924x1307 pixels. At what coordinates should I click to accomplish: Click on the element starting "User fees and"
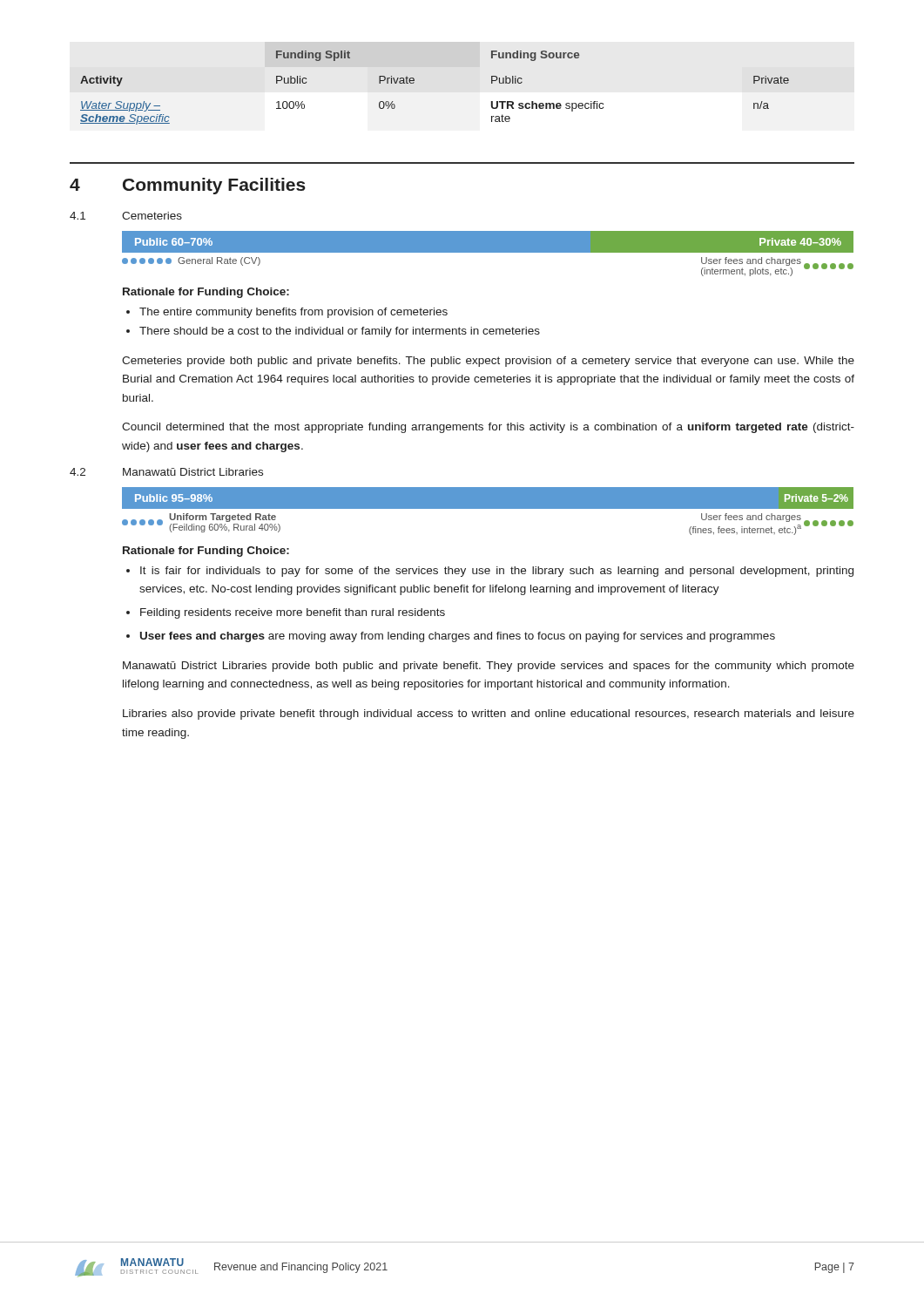coord(457,636)
